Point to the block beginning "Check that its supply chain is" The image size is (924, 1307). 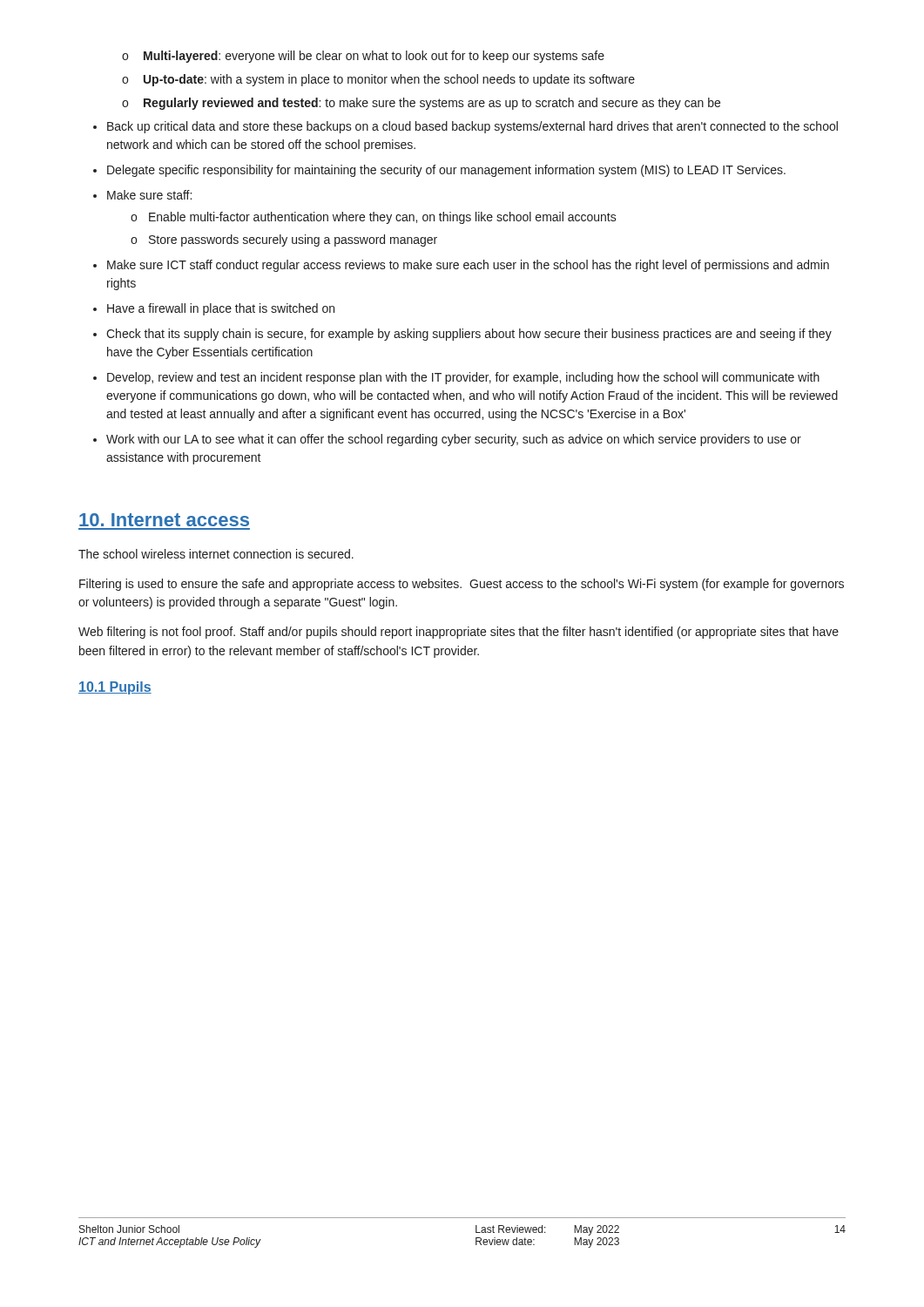[x=469, y=343]
